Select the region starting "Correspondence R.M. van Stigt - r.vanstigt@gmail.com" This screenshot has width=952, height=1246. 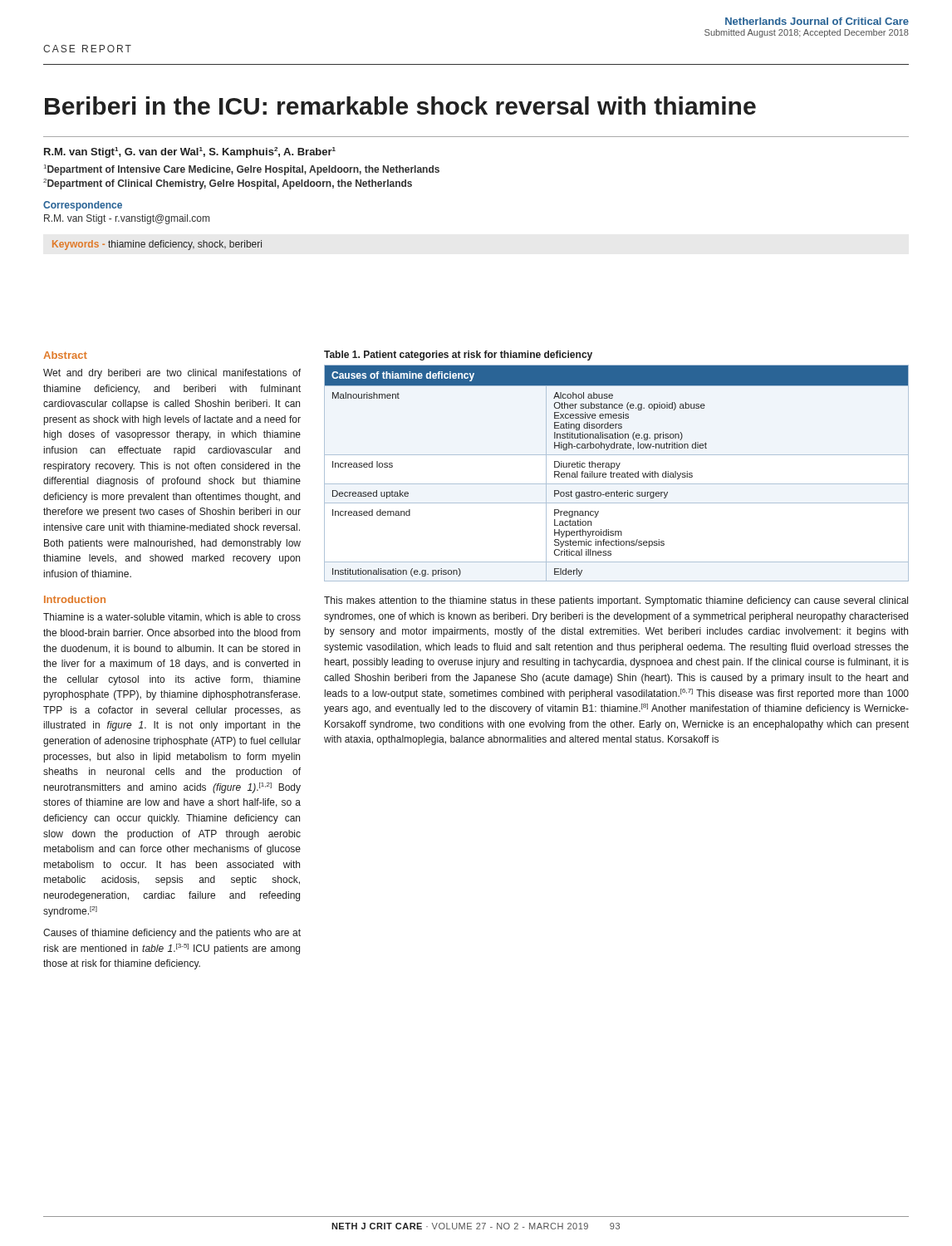point(83,206)
